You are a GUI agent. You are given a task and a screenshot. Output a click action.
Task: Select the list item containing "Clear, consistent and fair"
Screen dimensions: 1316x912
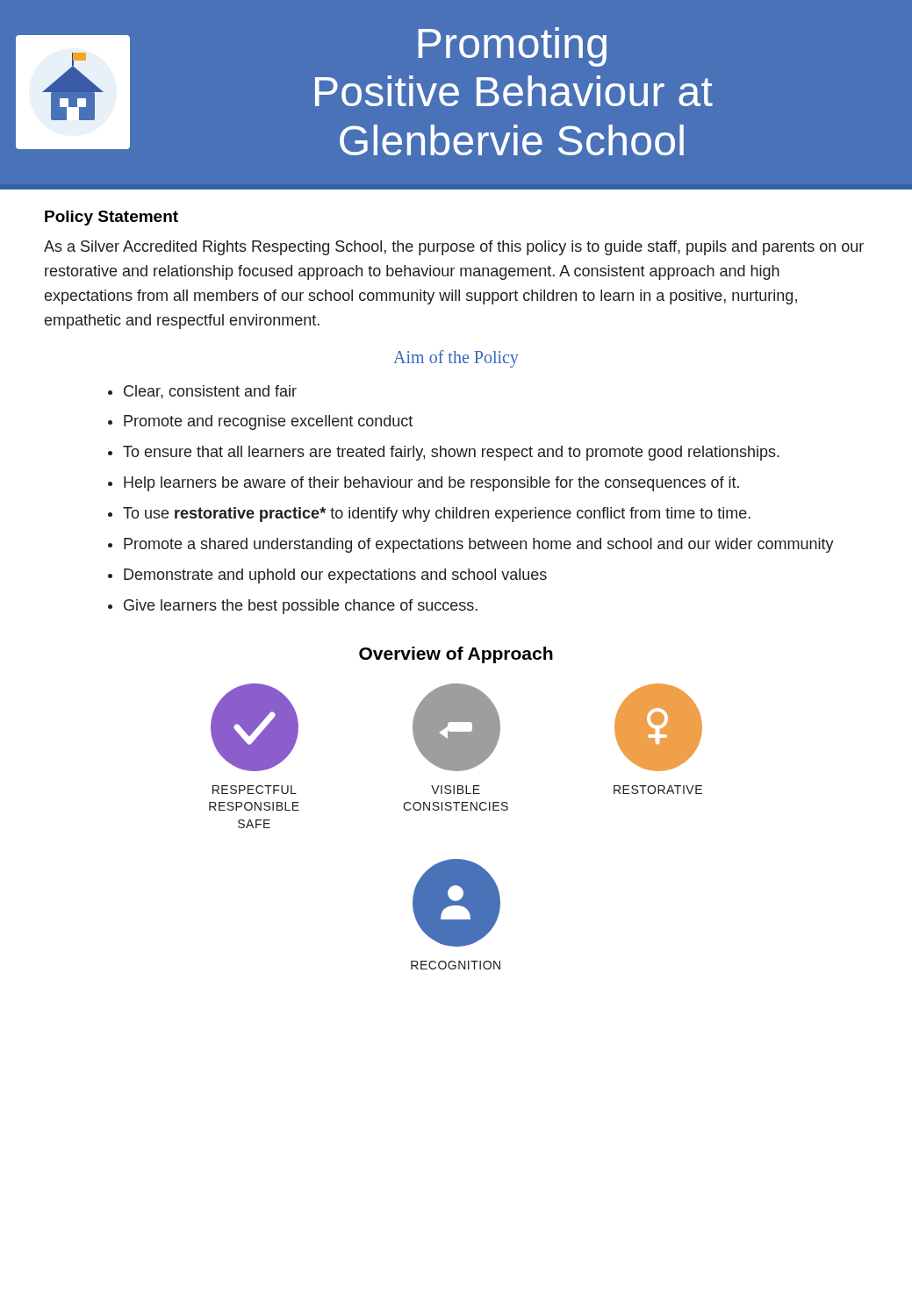pyautogui.click(x=210, y=391)
